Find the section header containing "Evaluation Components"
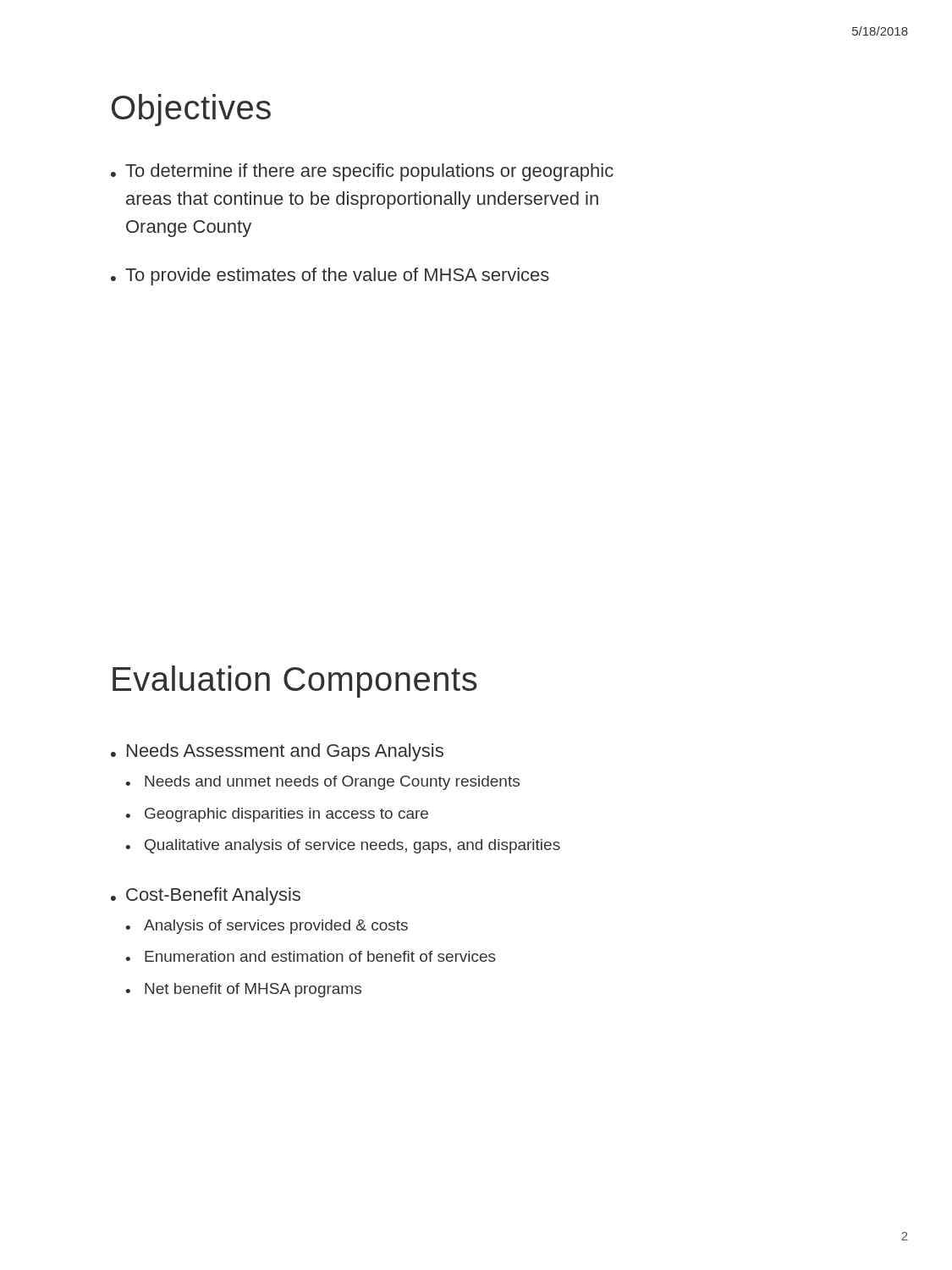 click(x=294, y=679)
